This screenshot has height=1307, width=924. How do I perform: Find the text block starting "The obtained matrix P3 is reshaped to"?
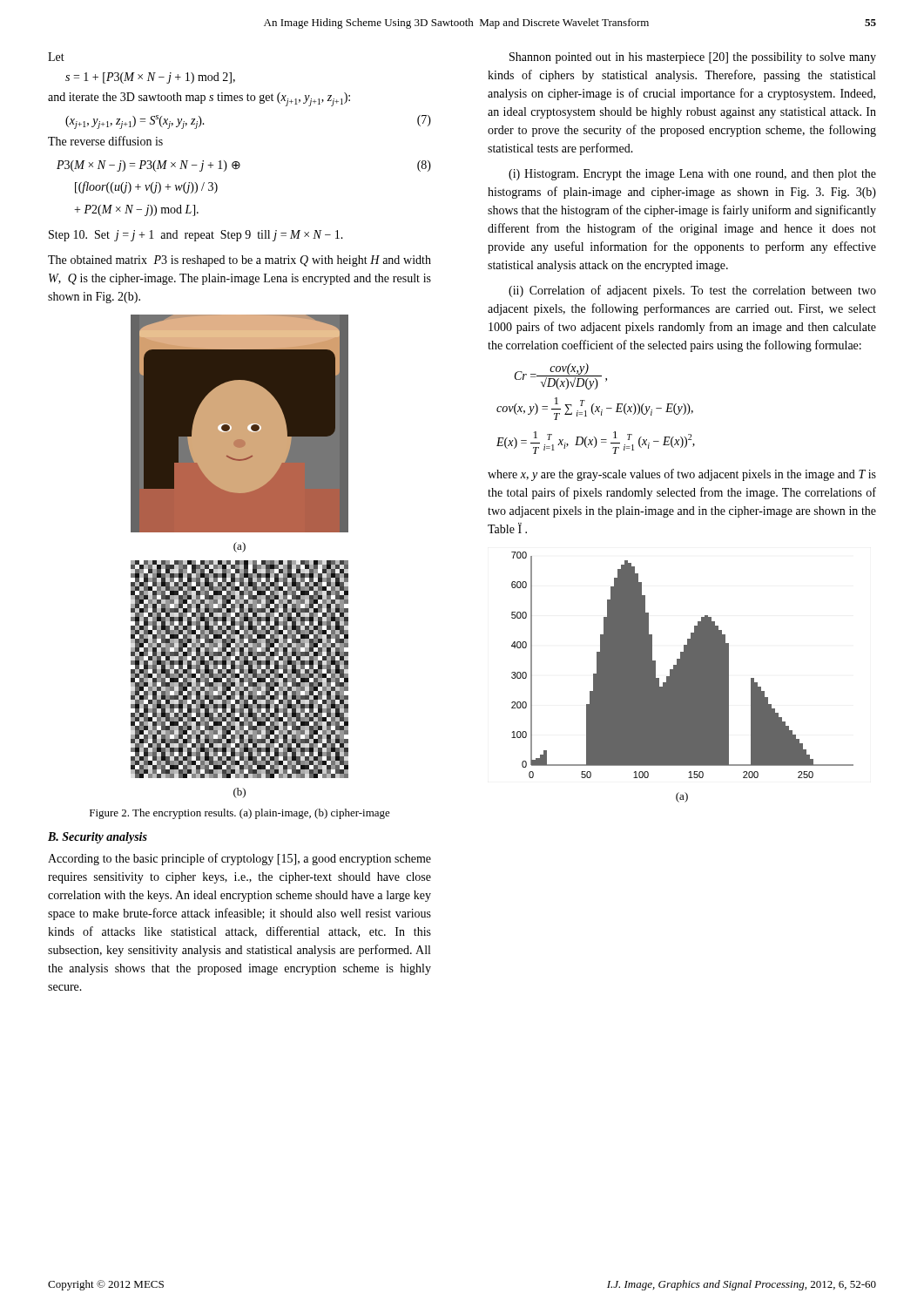(239, 278)
